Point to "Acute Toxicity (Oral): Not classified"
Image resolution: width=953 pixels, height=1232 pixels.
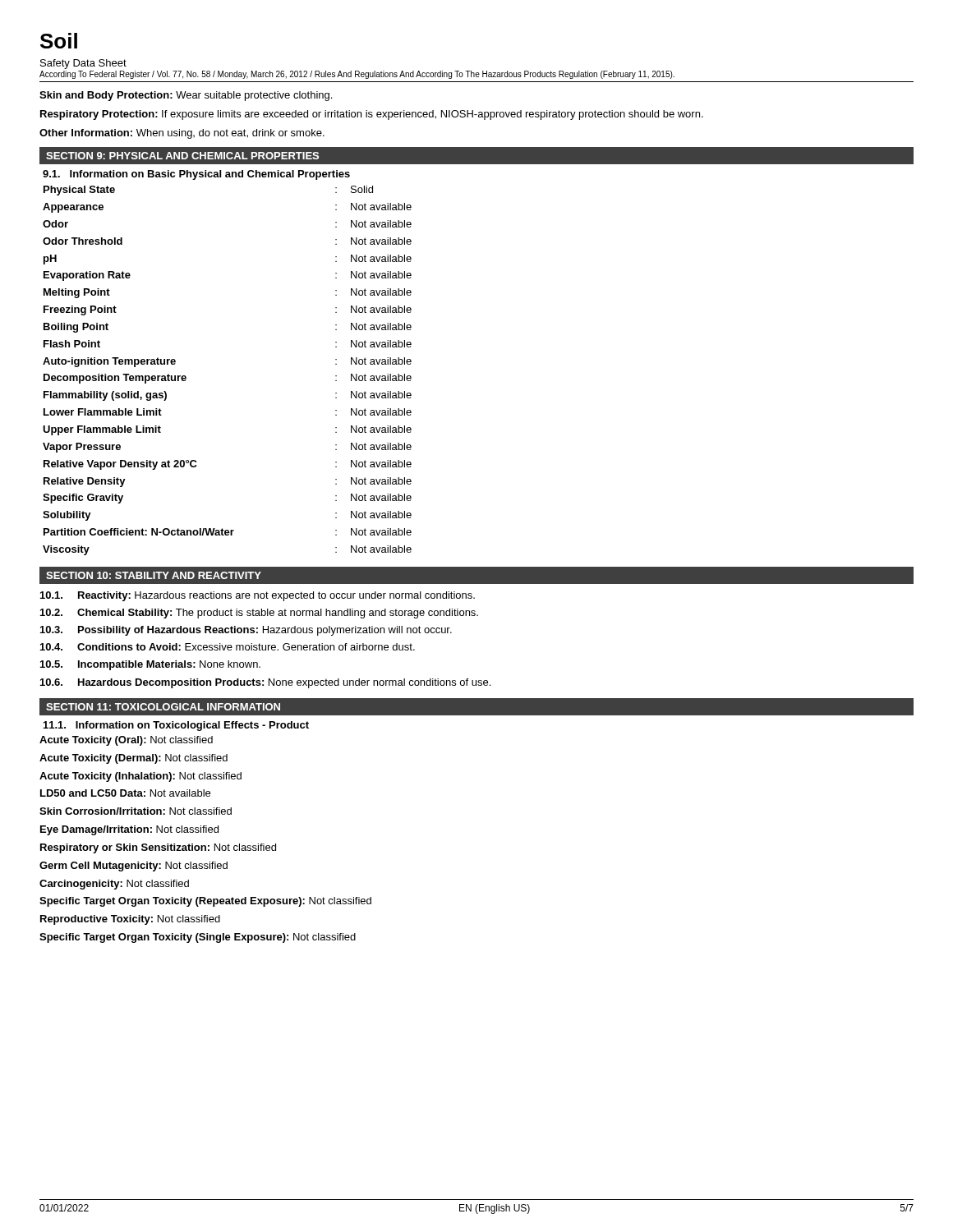pyautogui.click(x=126, y=739)
